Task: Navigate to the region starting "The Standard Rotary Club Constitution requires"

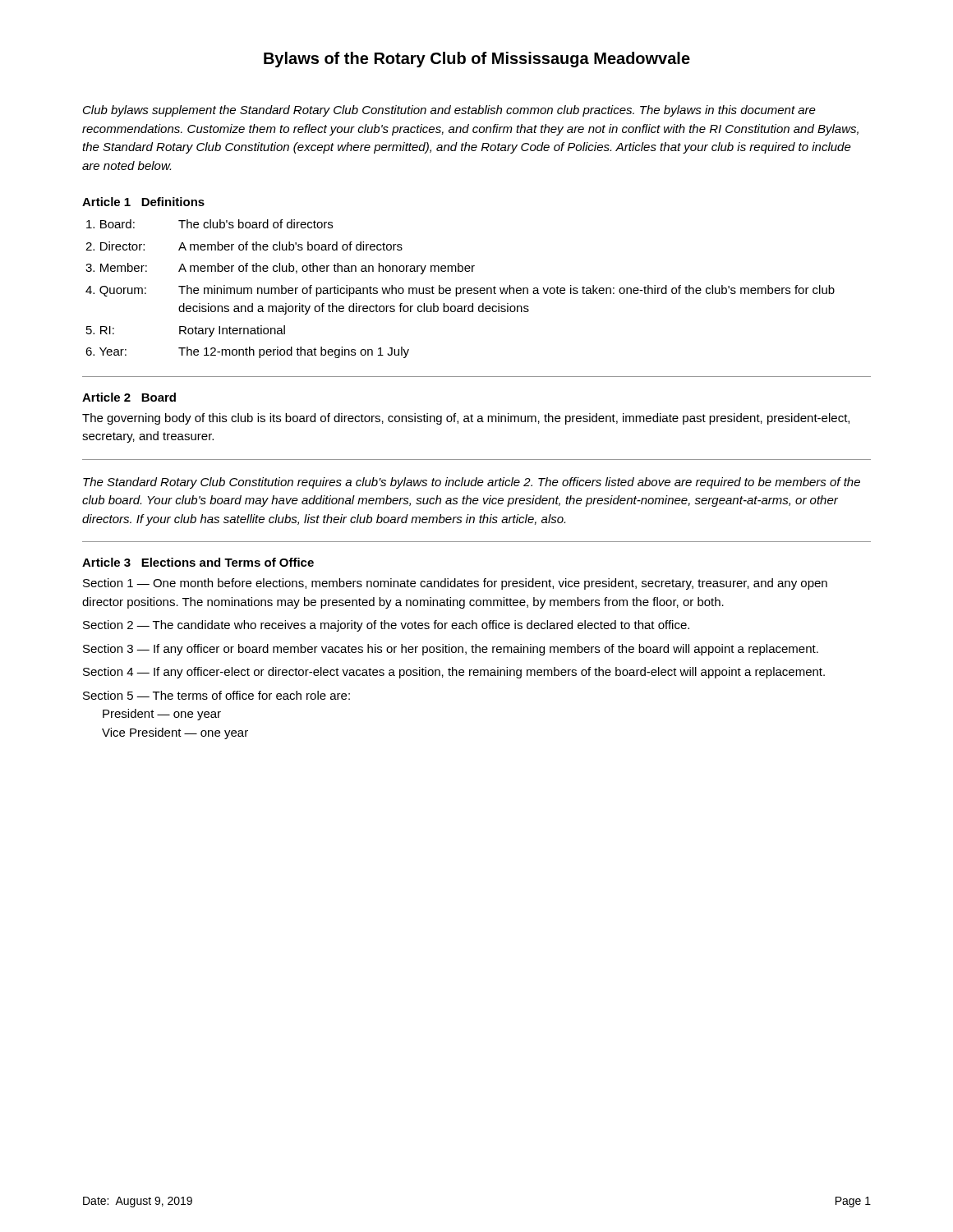Action: pyautogui.click(x=471, y=500)
